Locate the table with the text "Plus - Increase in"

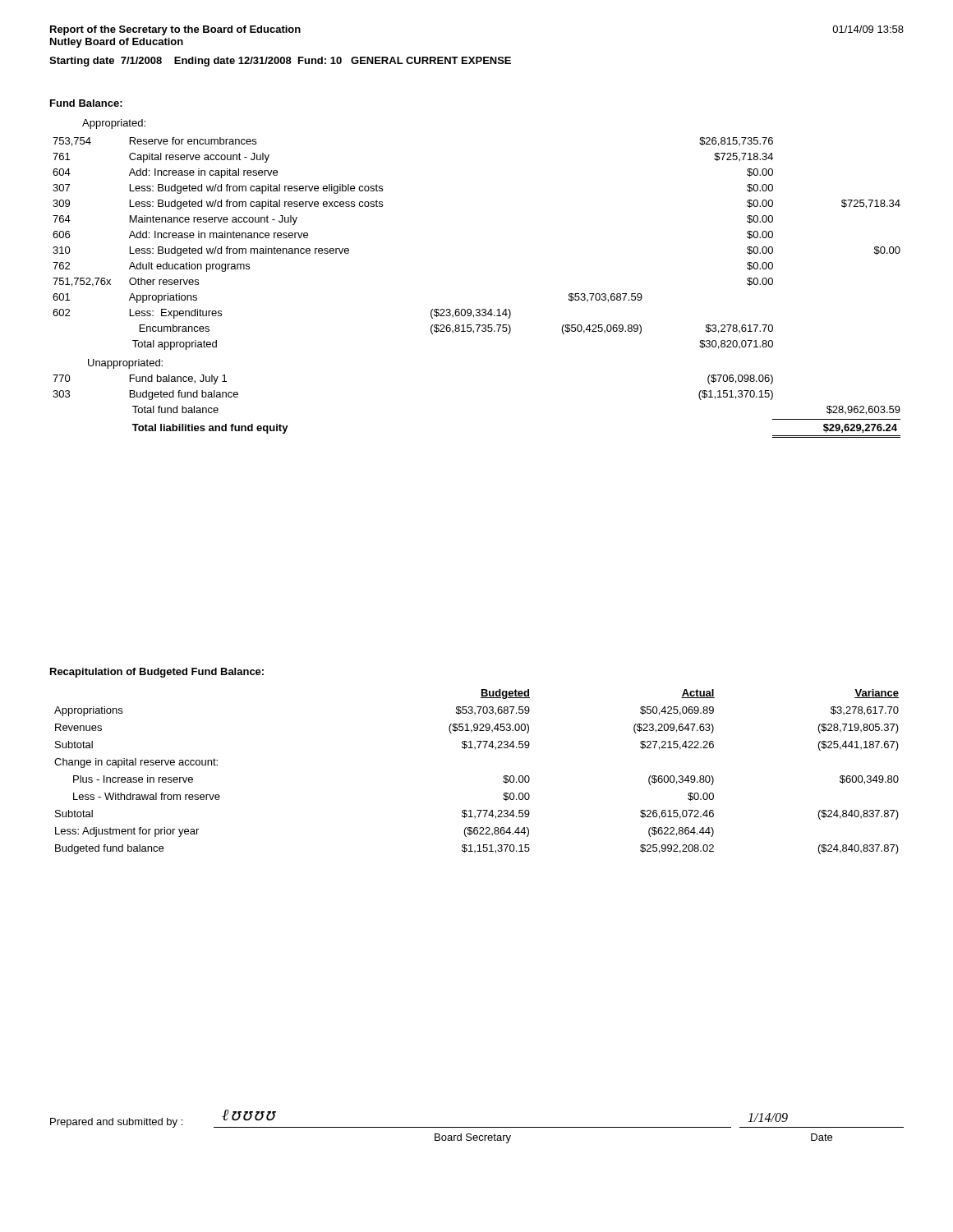pyautogui.click(x=476, y=770)
